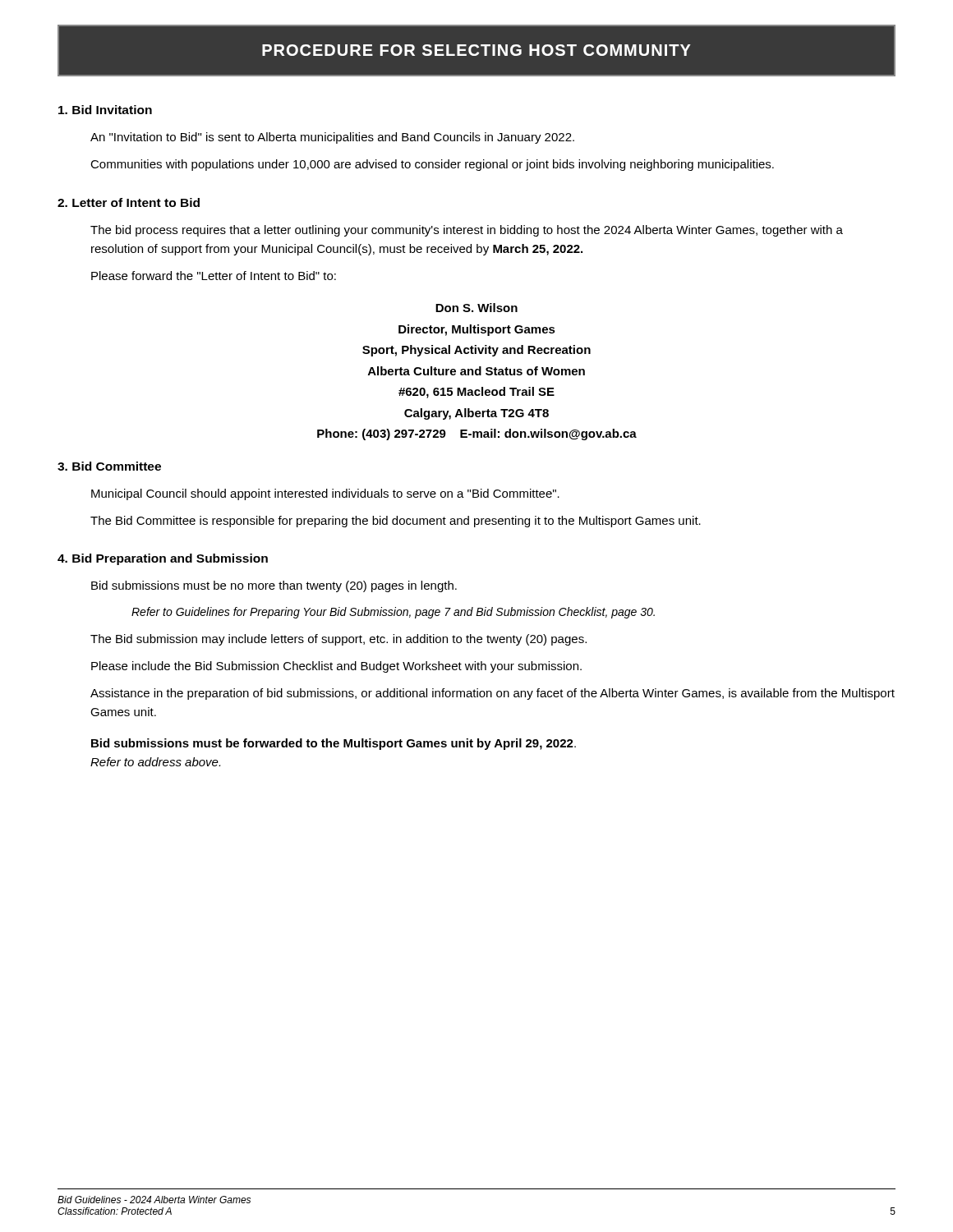Find the block starting "An "Invitation to Bid" is sent to"

pyautogui.click(x=333, y=137)
